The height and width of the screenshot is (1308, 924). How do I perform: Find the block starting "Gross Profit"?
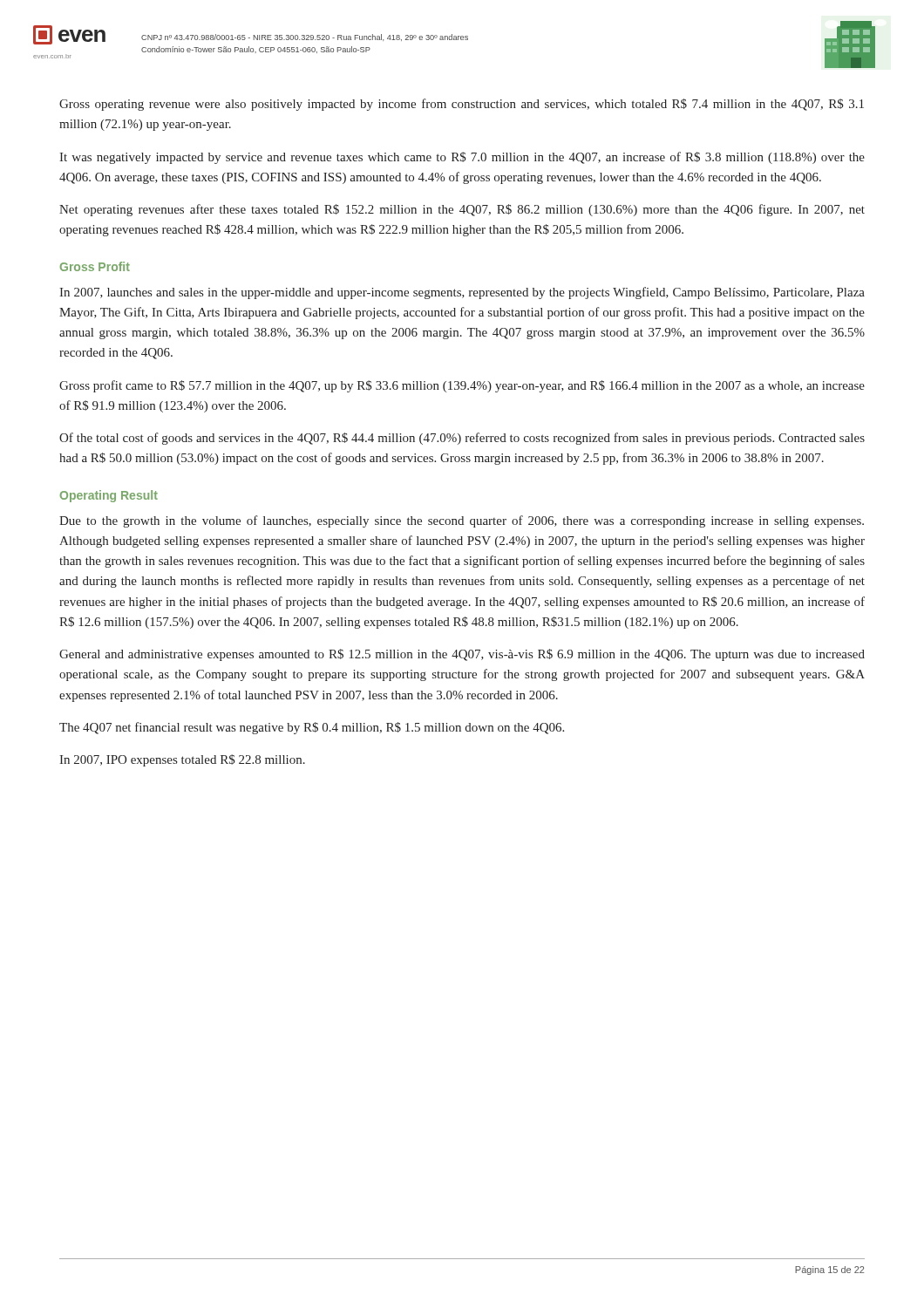click(x=95, y=266)
